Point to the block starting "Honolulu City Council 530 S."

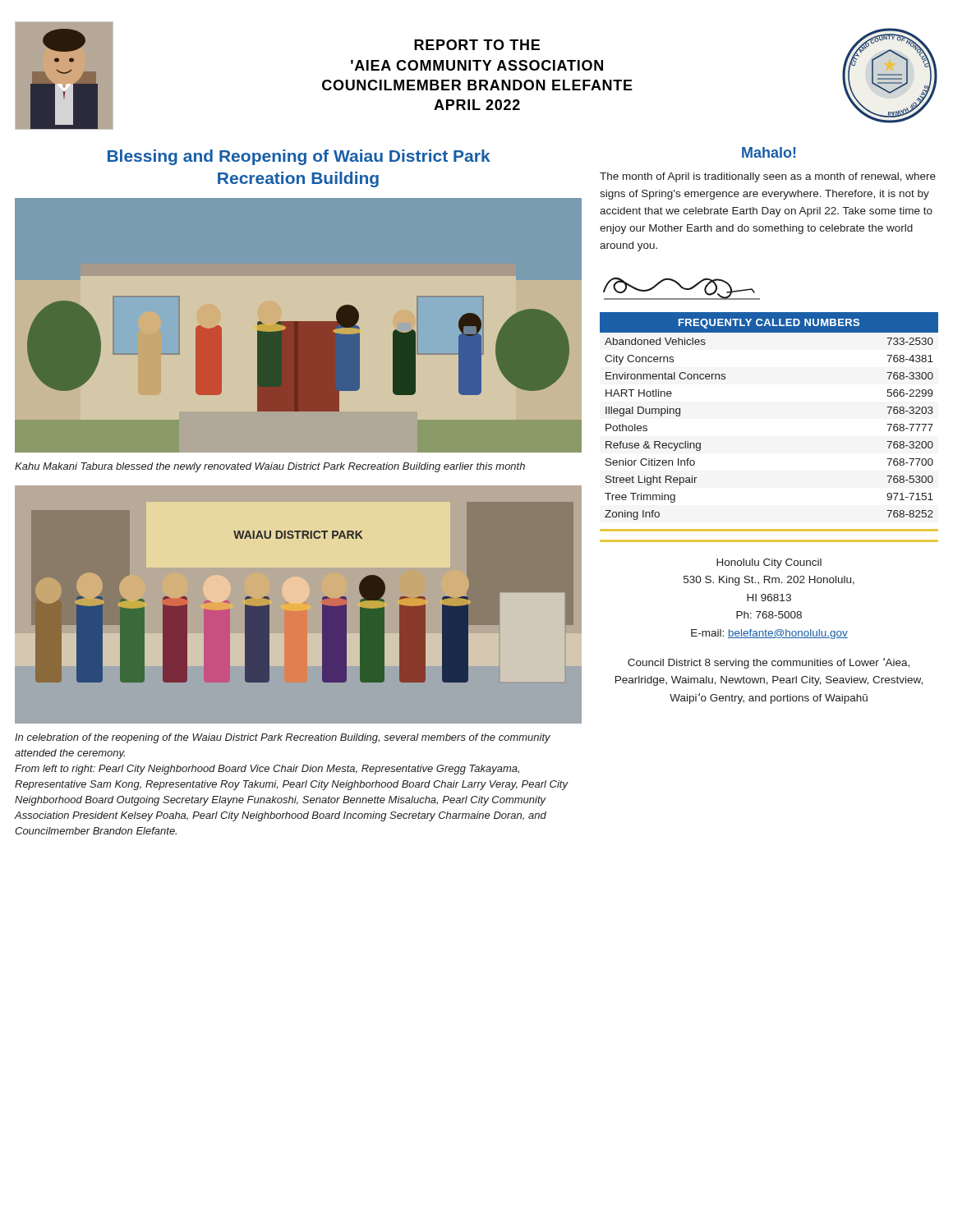[x=769, y=597]
